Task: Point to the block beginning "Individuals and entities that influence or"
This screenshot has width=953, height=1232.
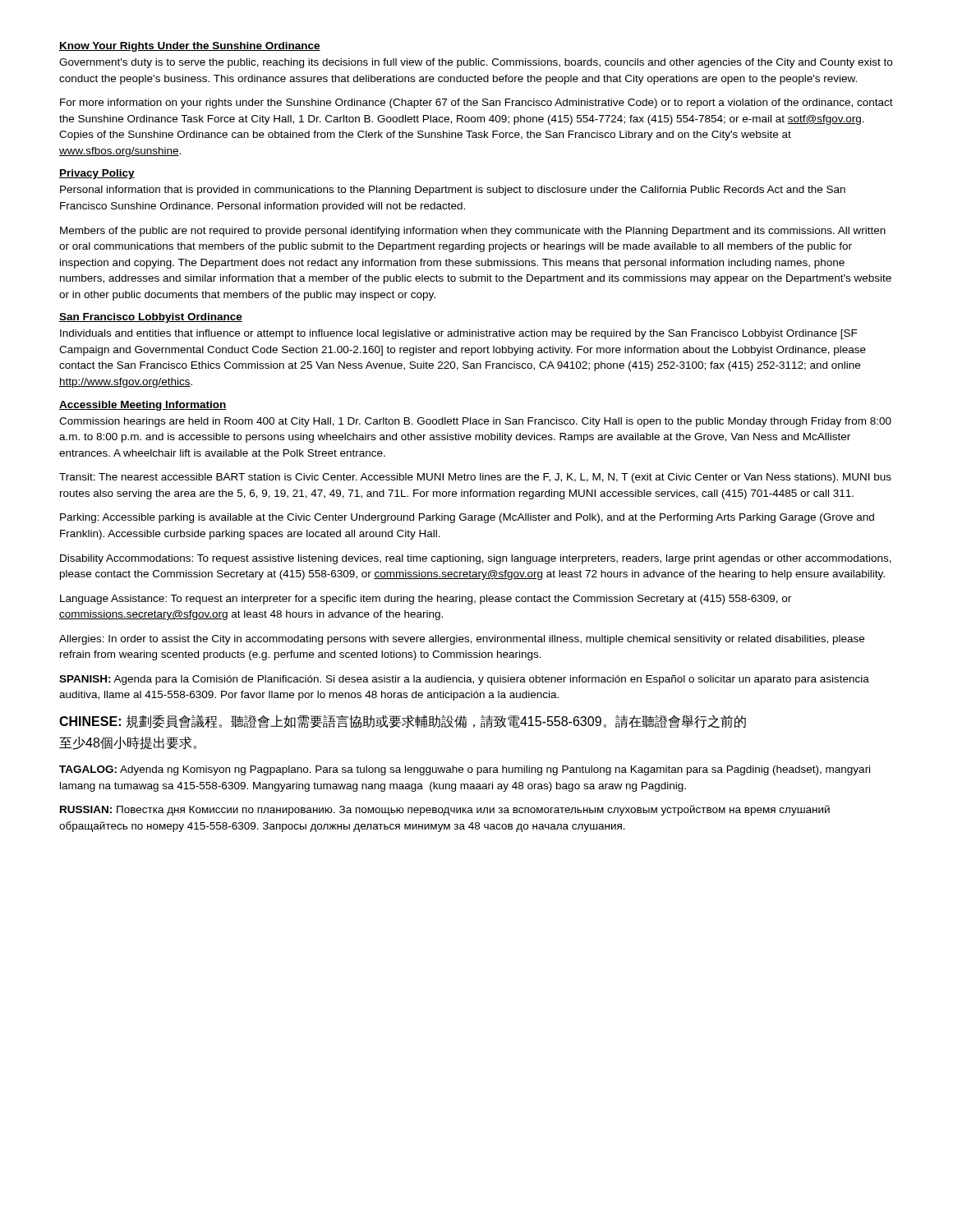Action: point(463,357)
